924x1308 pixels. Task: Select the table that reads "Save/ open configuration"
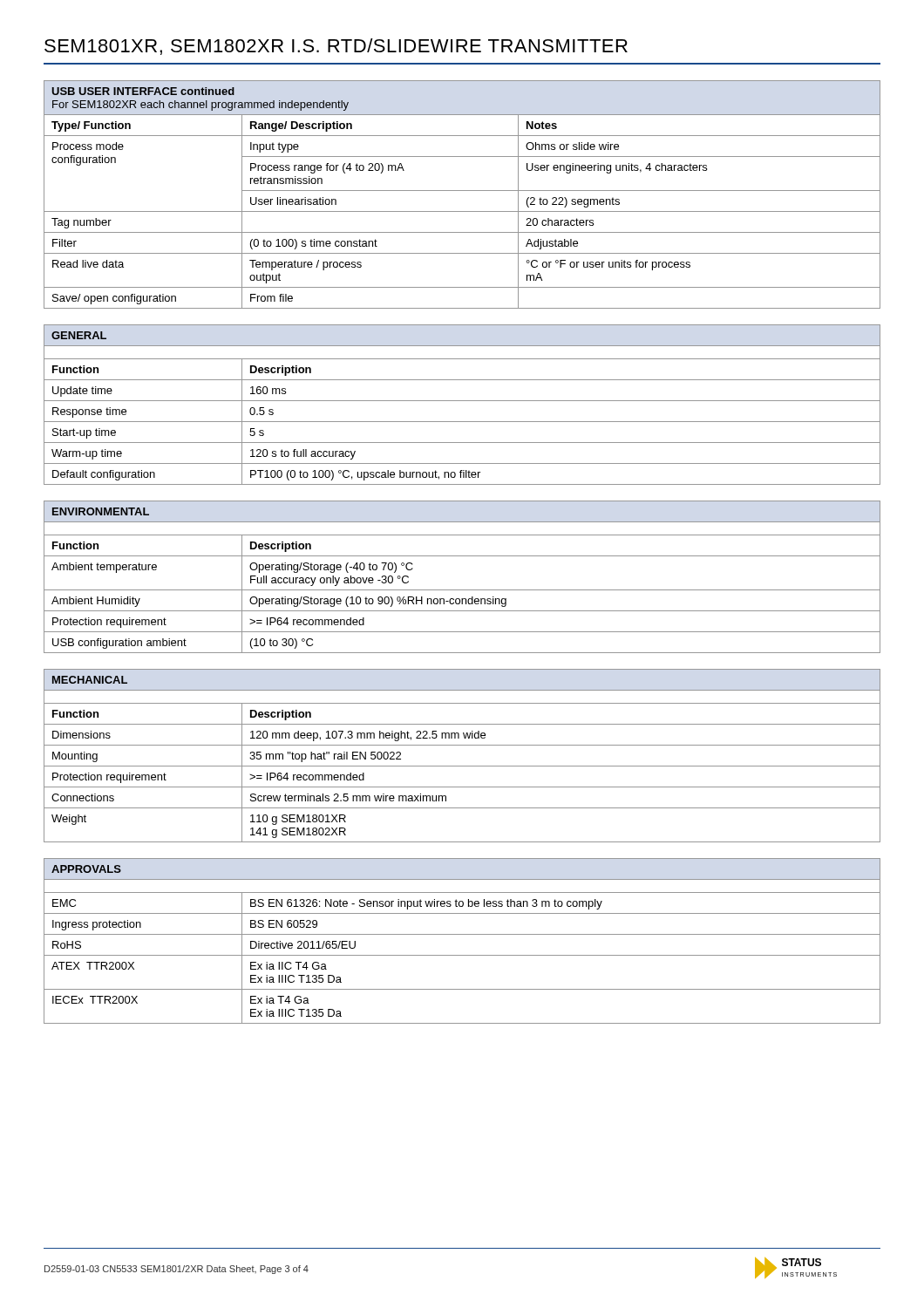pos(462,194)
